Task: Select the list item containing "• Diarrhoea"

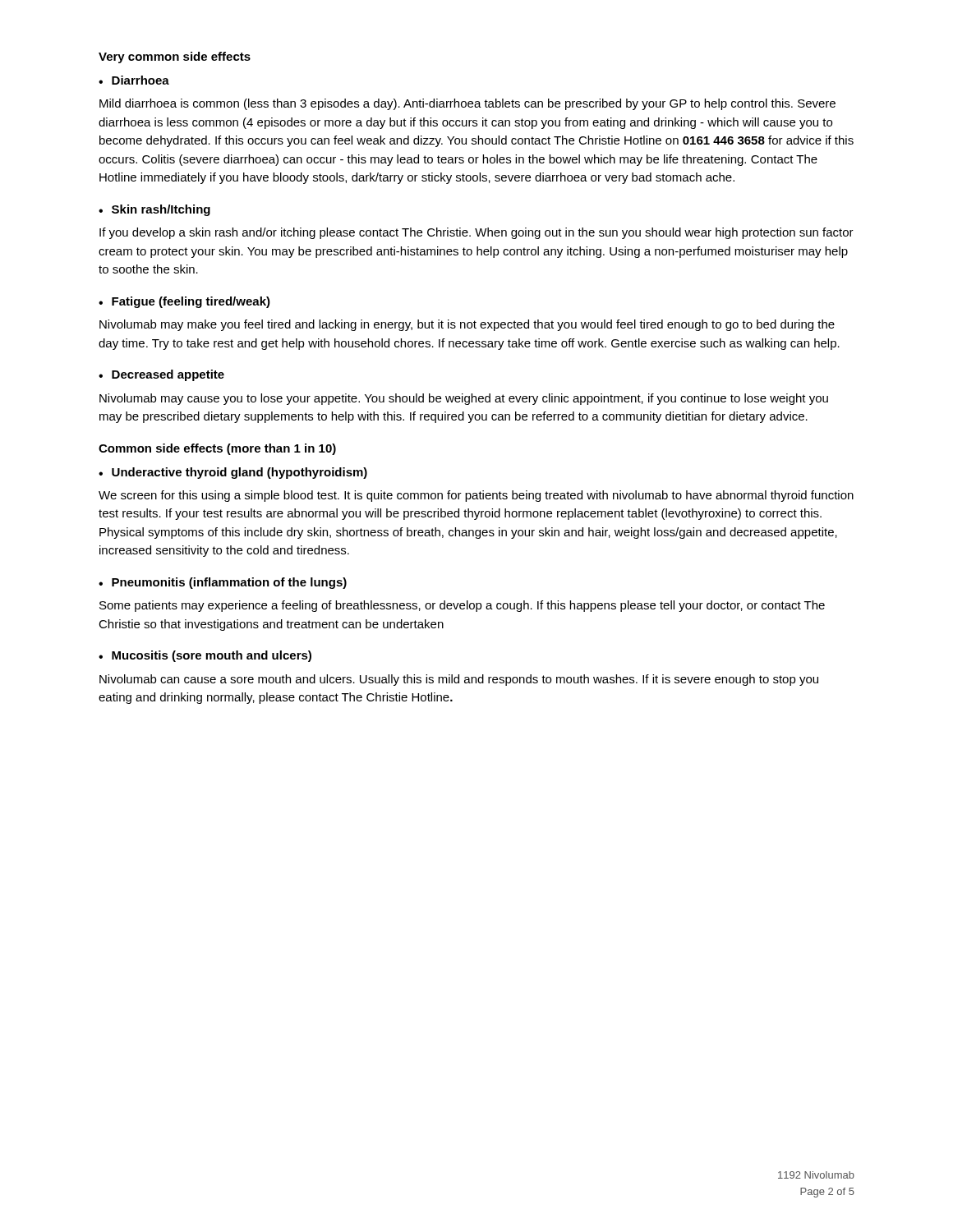Action: pos(134,82)
